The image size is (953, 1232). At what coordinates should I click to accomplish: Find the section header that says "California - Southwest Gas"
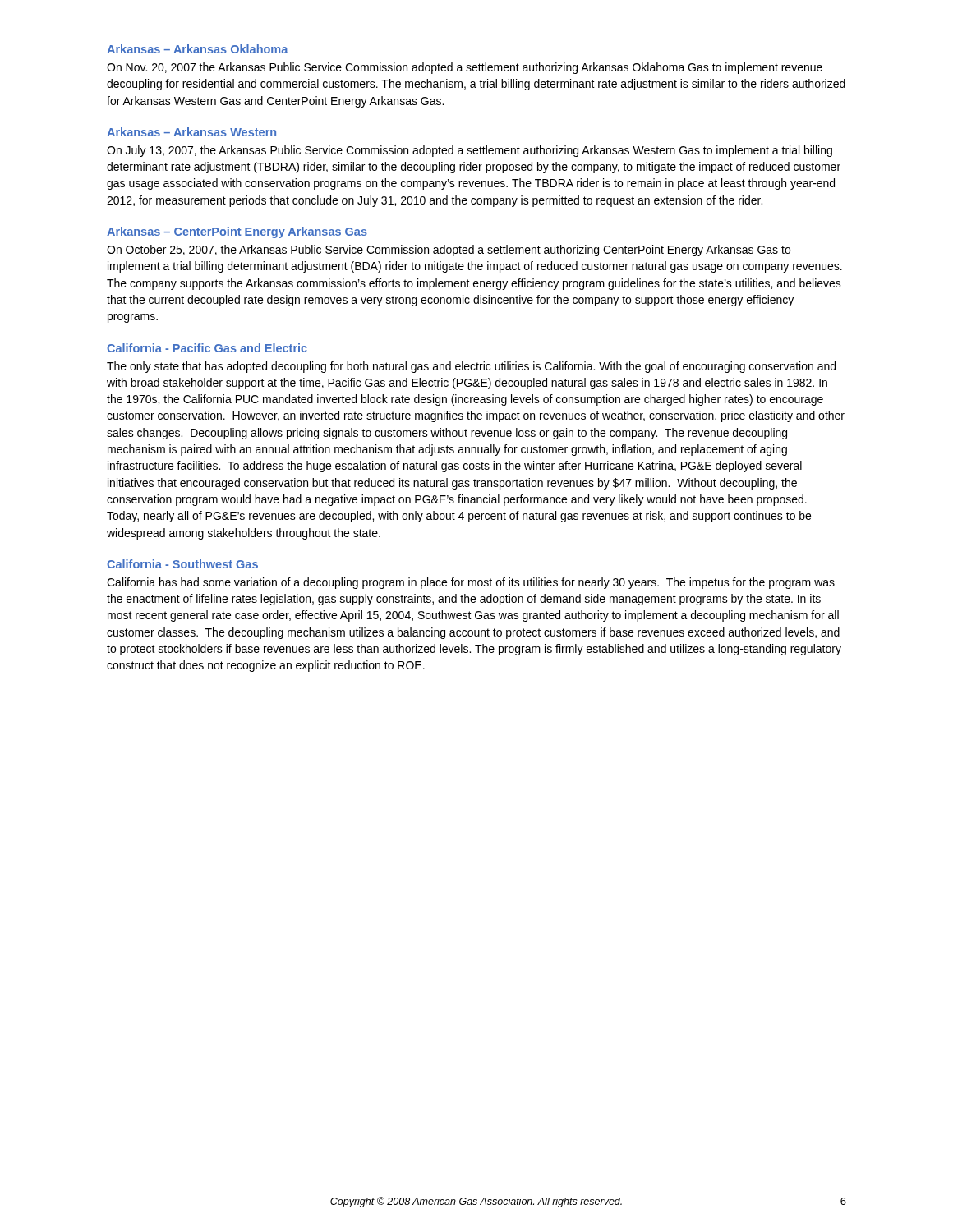(x=183, y=564)
